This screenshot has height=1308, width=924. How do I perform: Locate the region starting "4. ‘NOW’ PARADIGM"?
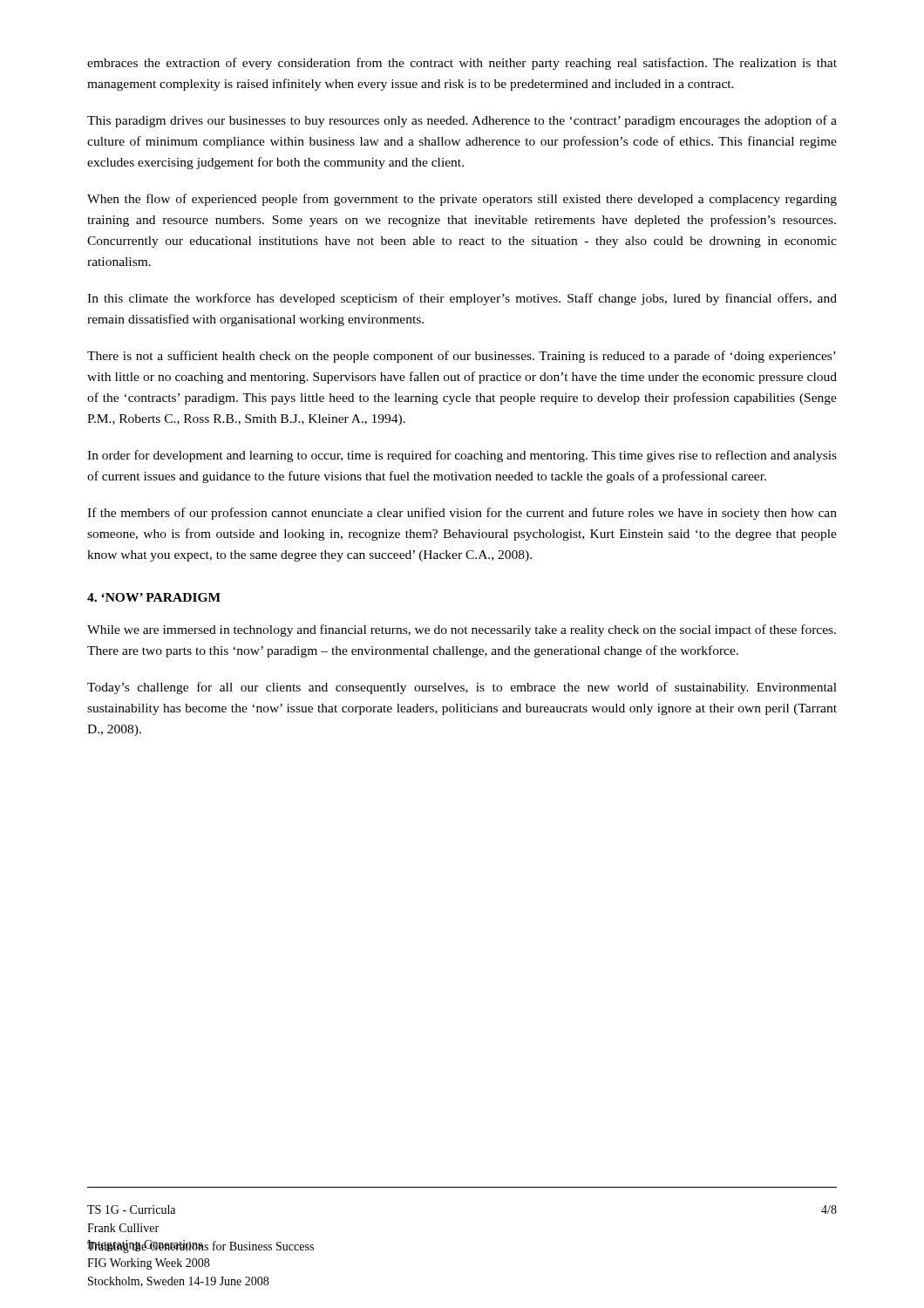coord(154,597)
